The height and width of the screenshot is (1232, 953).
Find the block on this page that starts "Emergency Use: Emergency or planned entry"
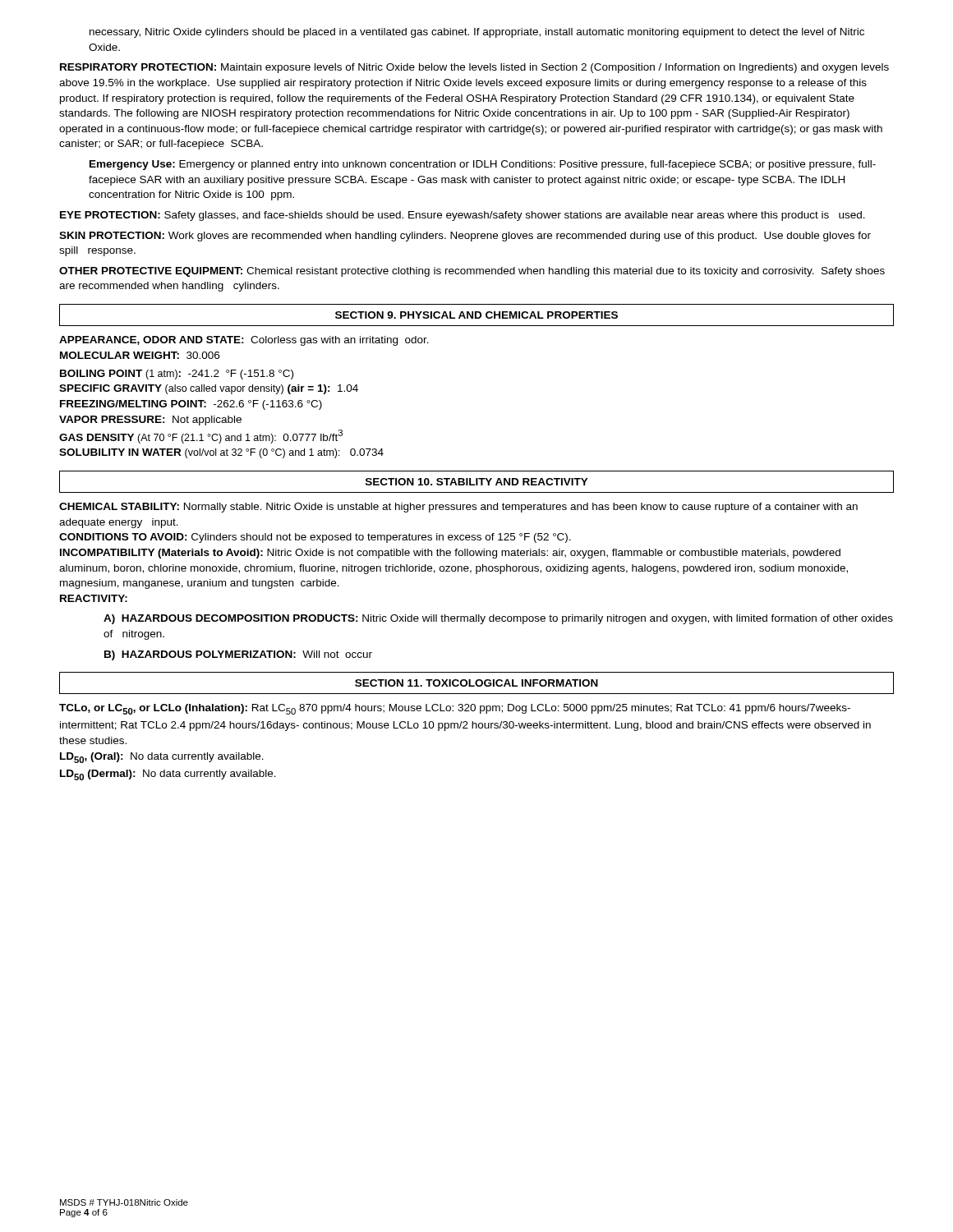click(482, 179)
